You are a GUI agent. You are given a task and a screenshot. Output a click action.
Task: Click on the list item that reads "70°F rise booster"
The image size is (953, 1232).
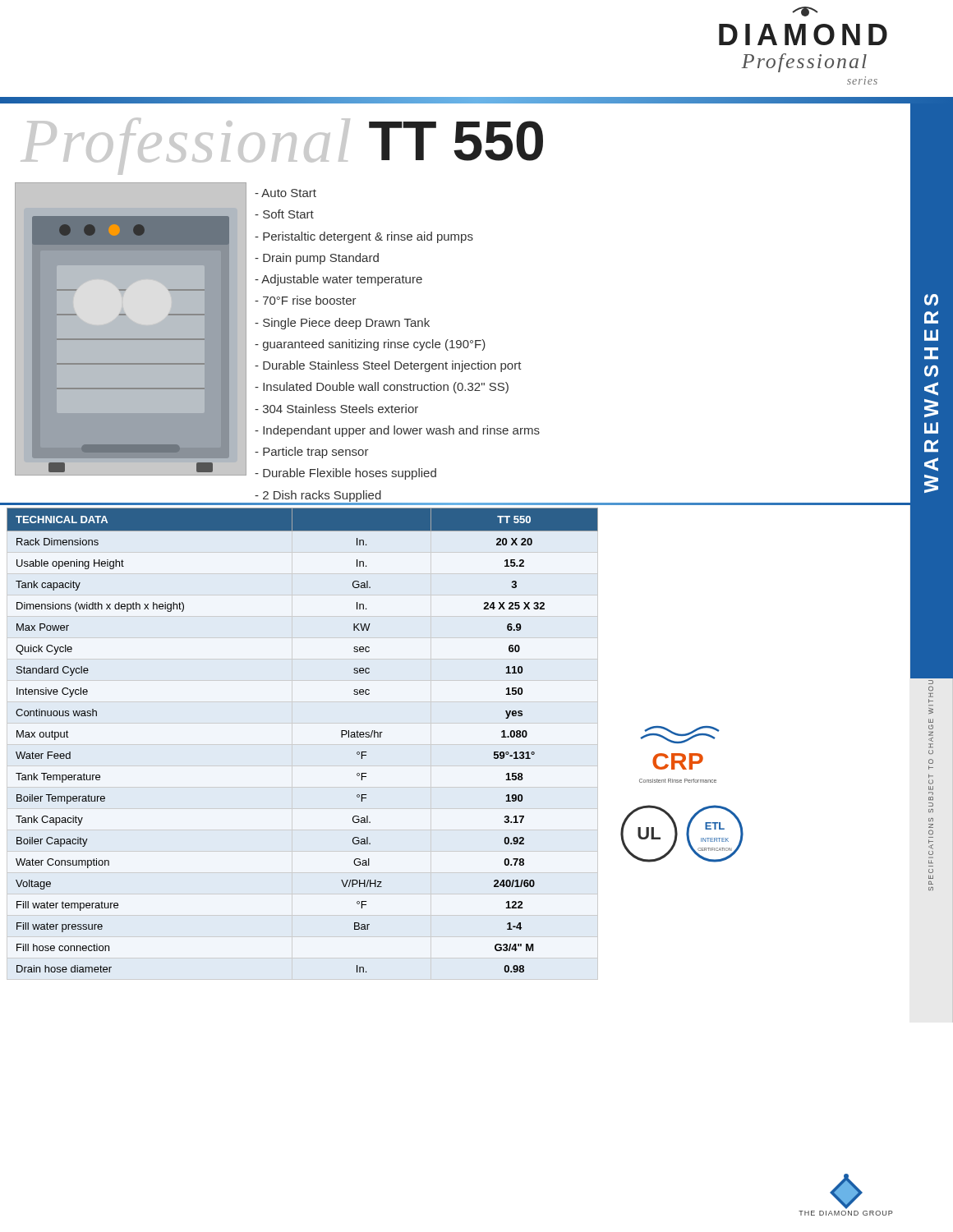point(305,300)
